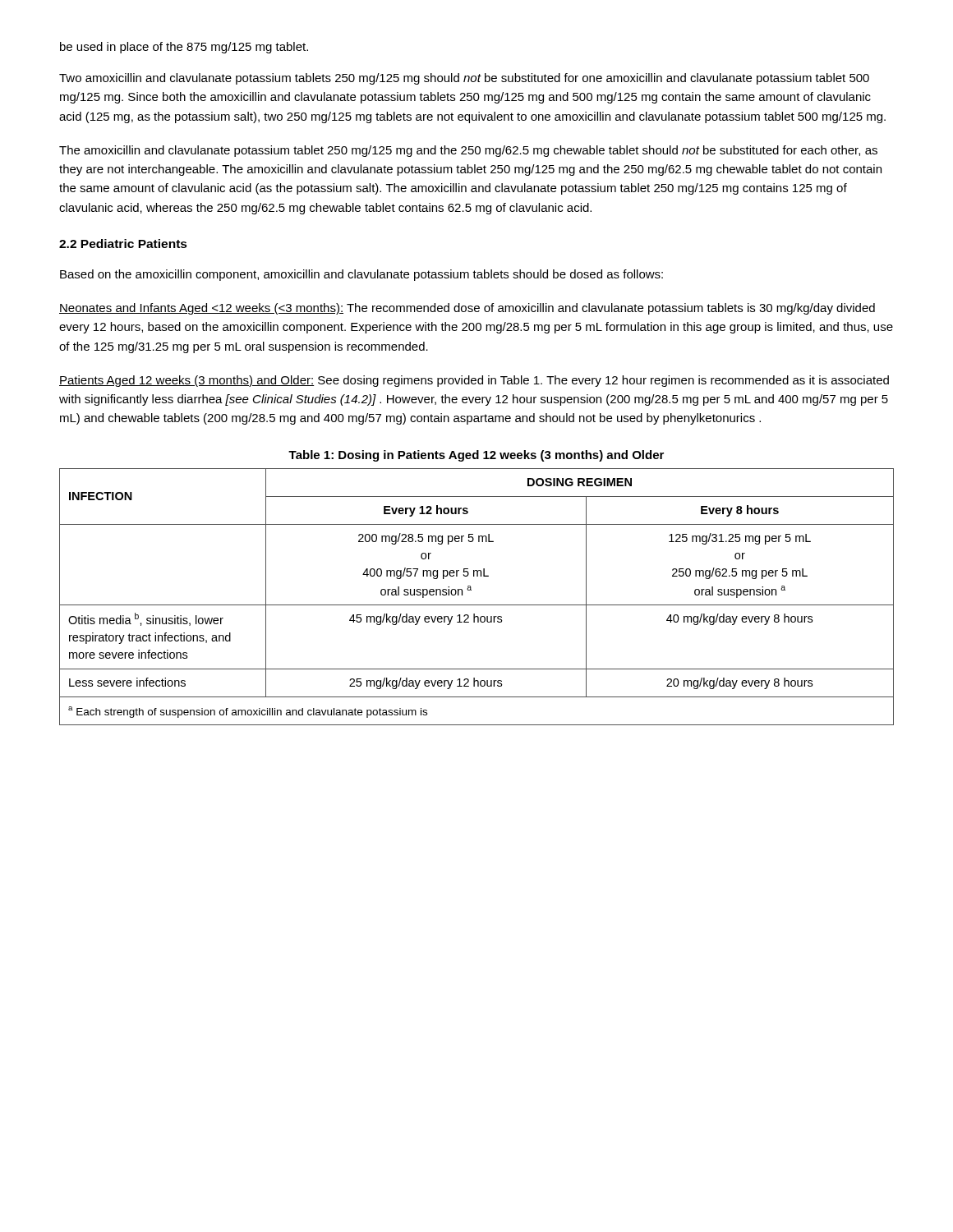Select the text block starting "Based on the amoxicillin"
953x1232 pixels.
(362, 274)
